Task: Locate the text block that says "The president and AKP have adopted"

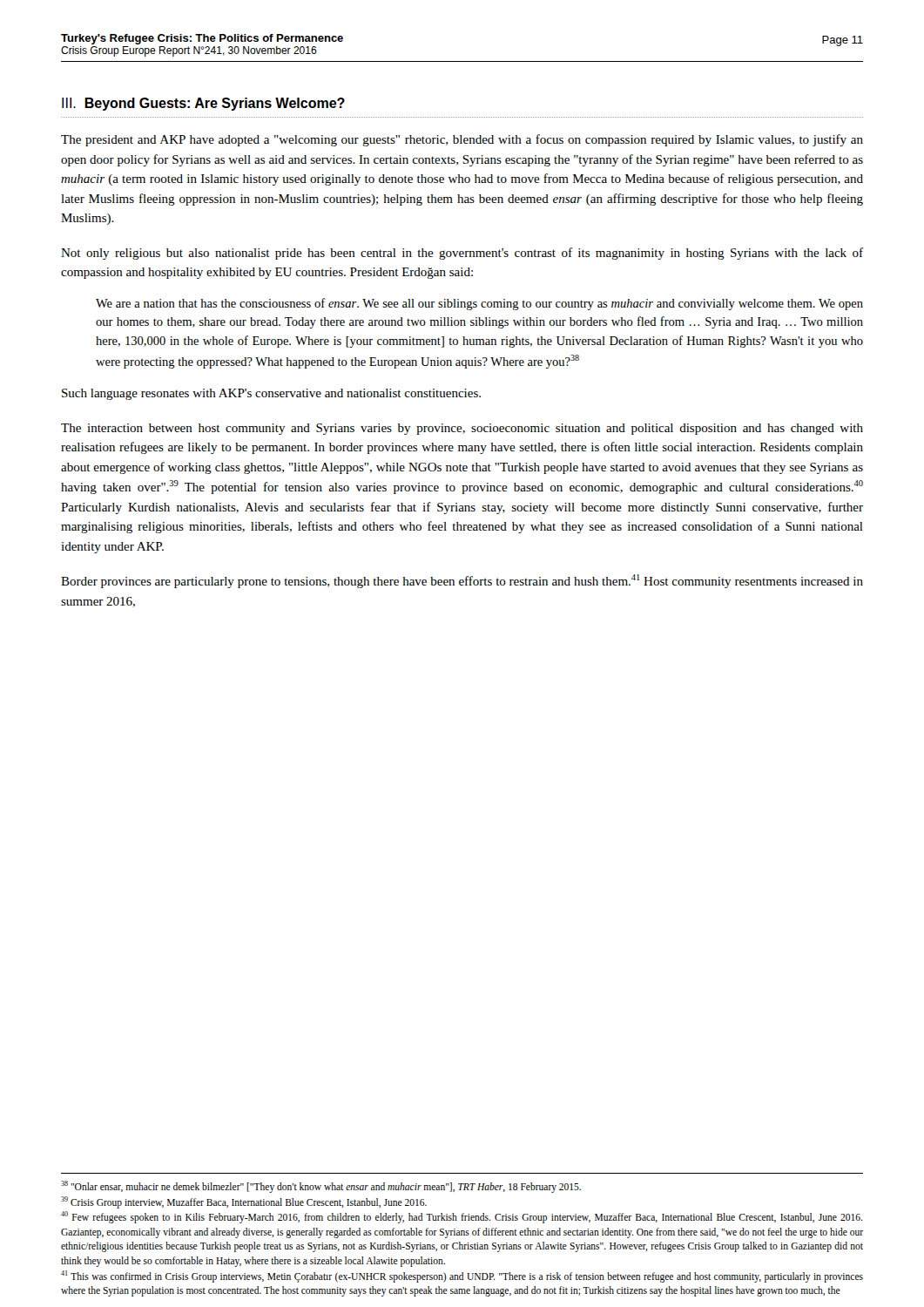Action: coord(462,179)
